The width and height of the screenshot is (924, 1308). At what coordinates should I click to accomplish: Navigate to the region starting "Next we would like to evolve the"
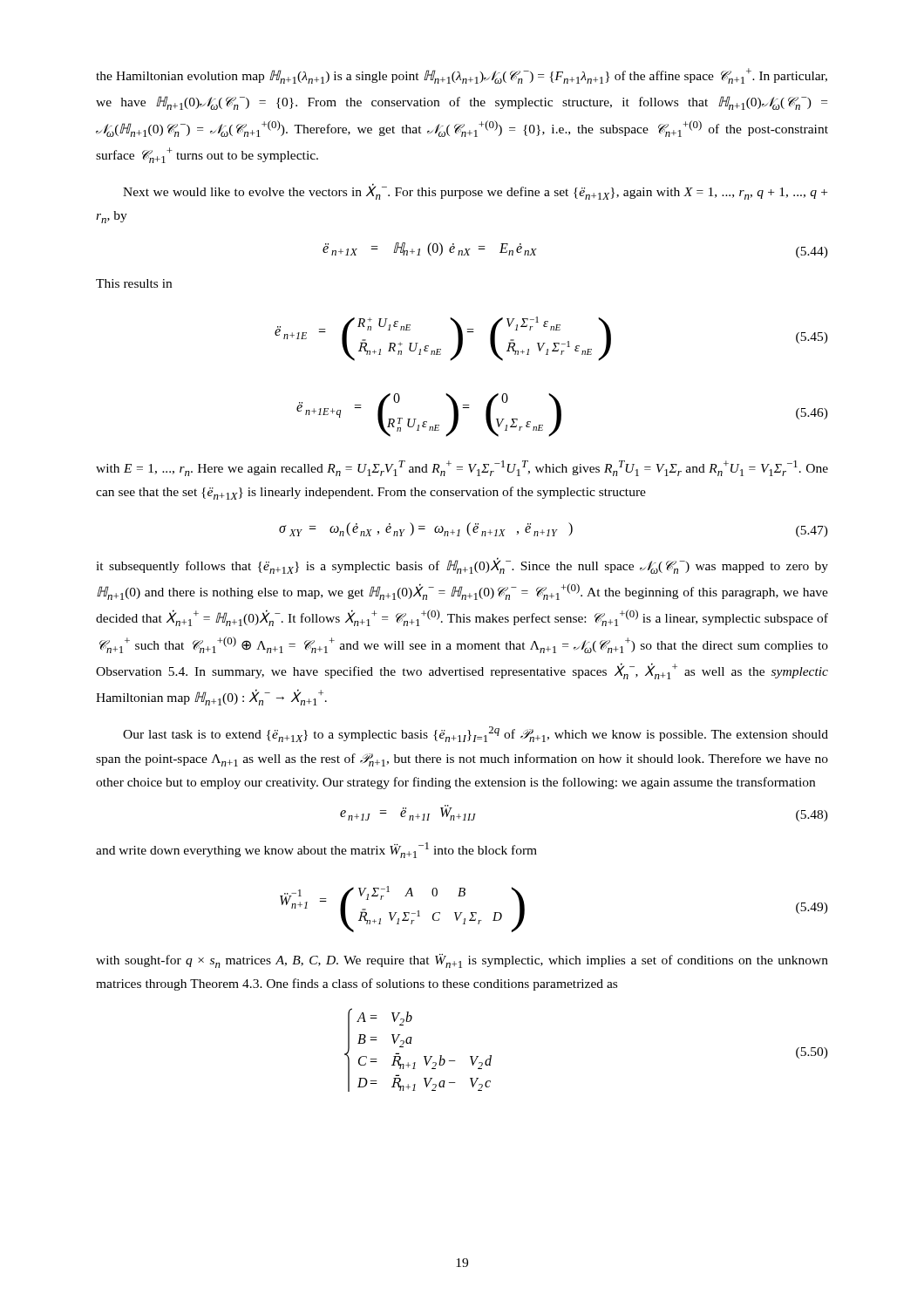click(x=462, y=203)
